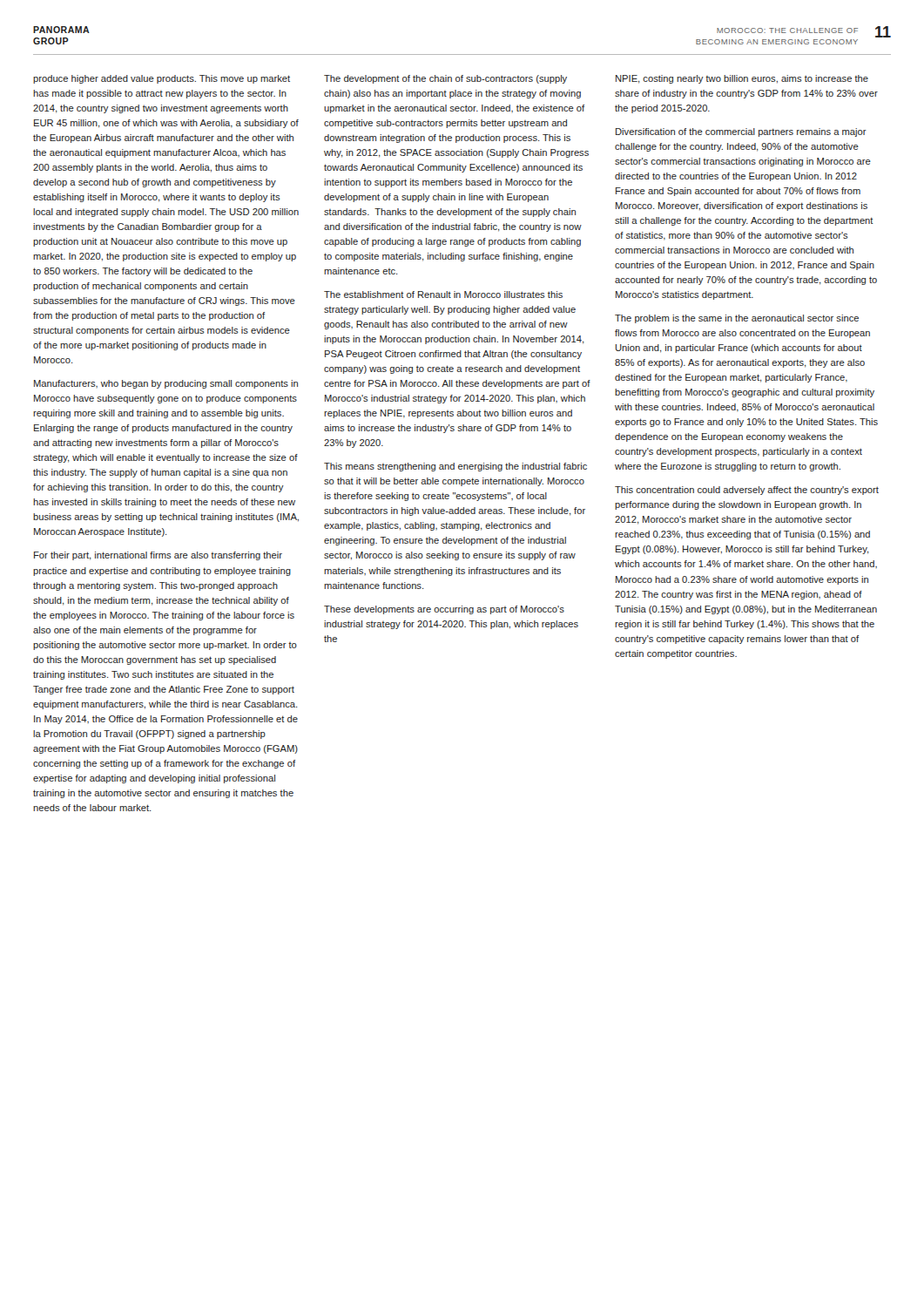Image resolution: width=924 pixels, height=1307 pixels.
Task: Select the region starting "The development of"
Action: click(457, 175)
